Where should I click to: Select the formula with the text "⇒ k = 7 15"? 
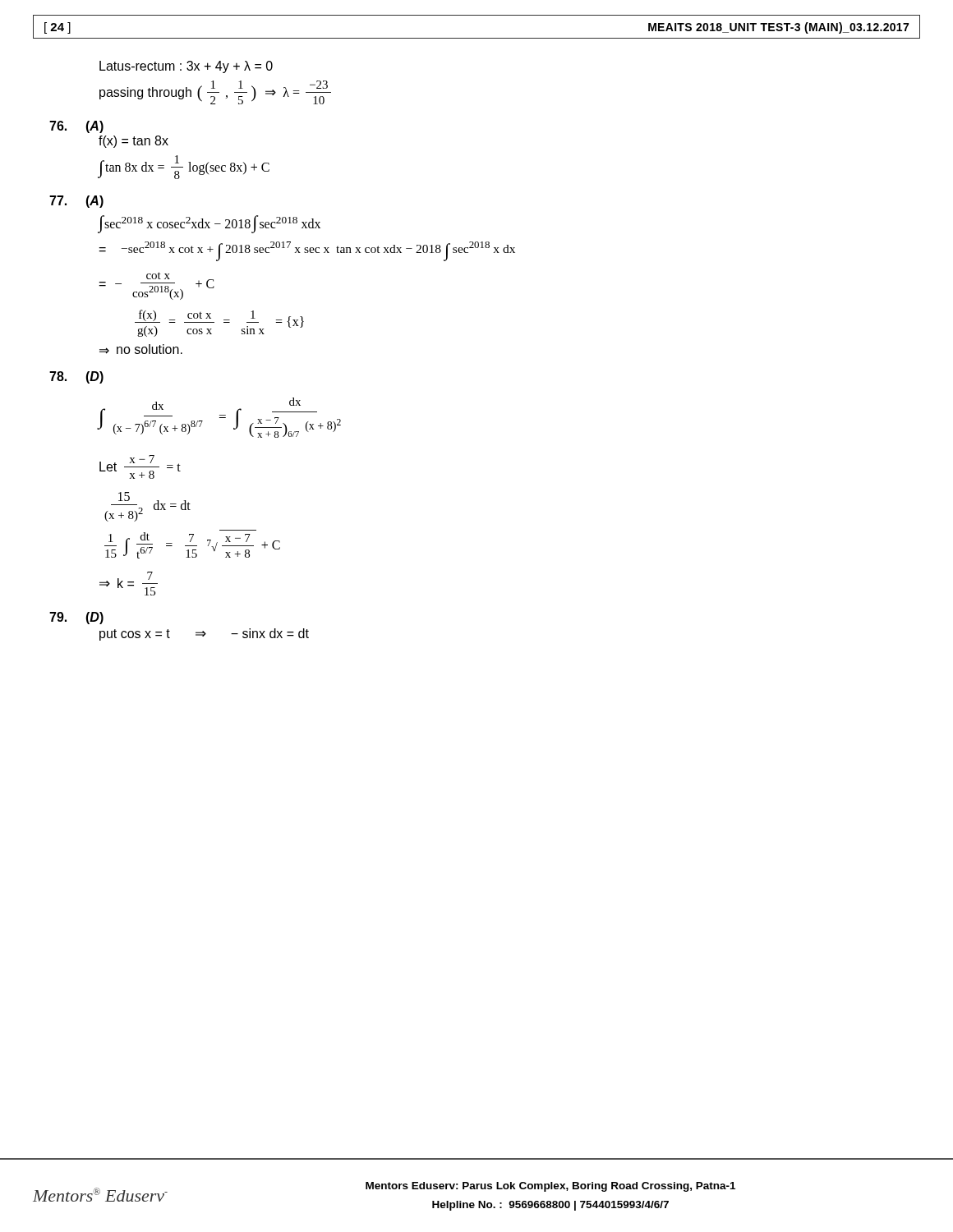pos(130,584)
